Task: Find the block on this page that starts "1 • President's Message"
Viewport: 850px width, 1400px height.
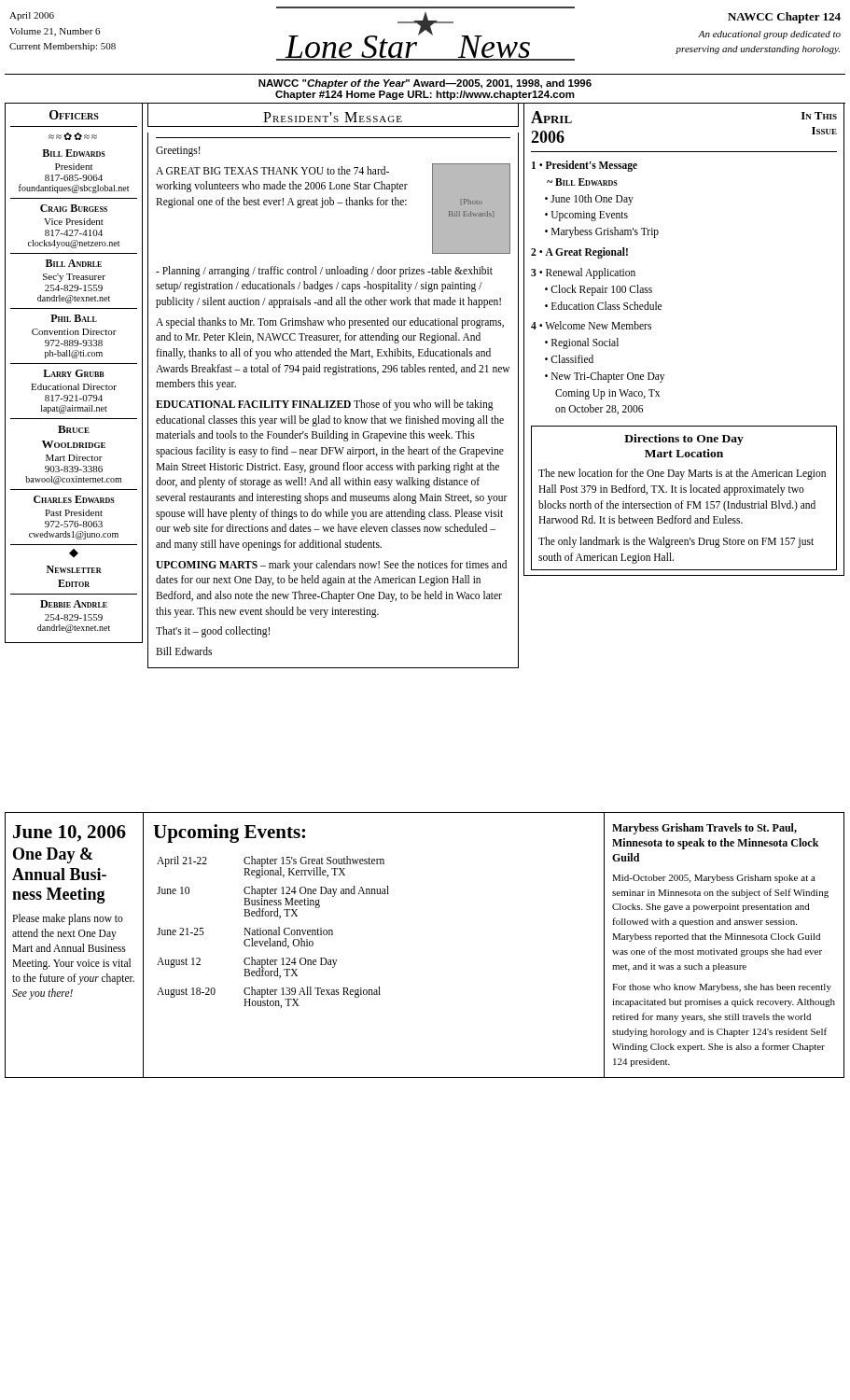Action: click(x=595, y=198)
